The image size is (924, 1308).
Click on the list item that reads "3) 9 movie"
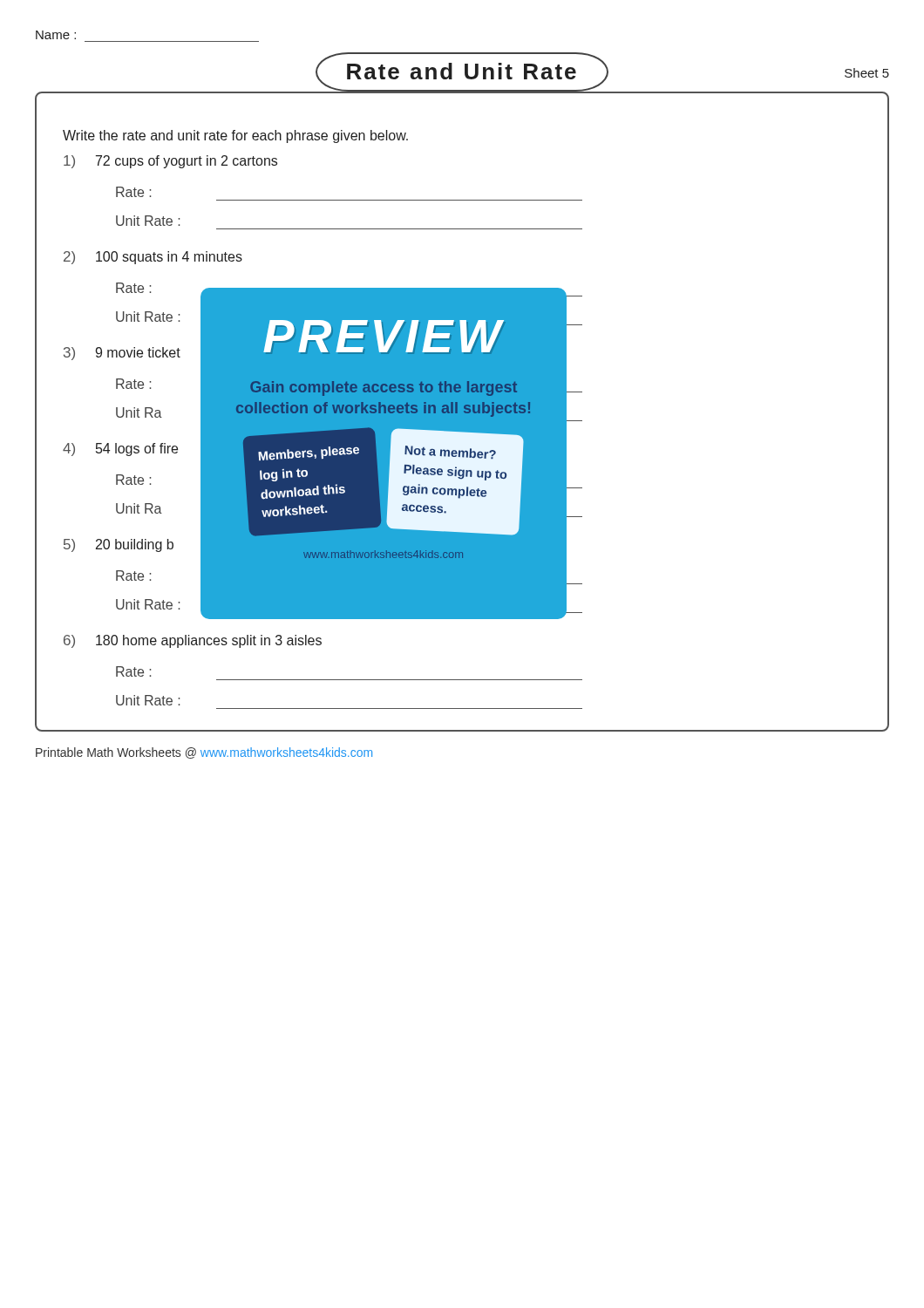[170, 353]
